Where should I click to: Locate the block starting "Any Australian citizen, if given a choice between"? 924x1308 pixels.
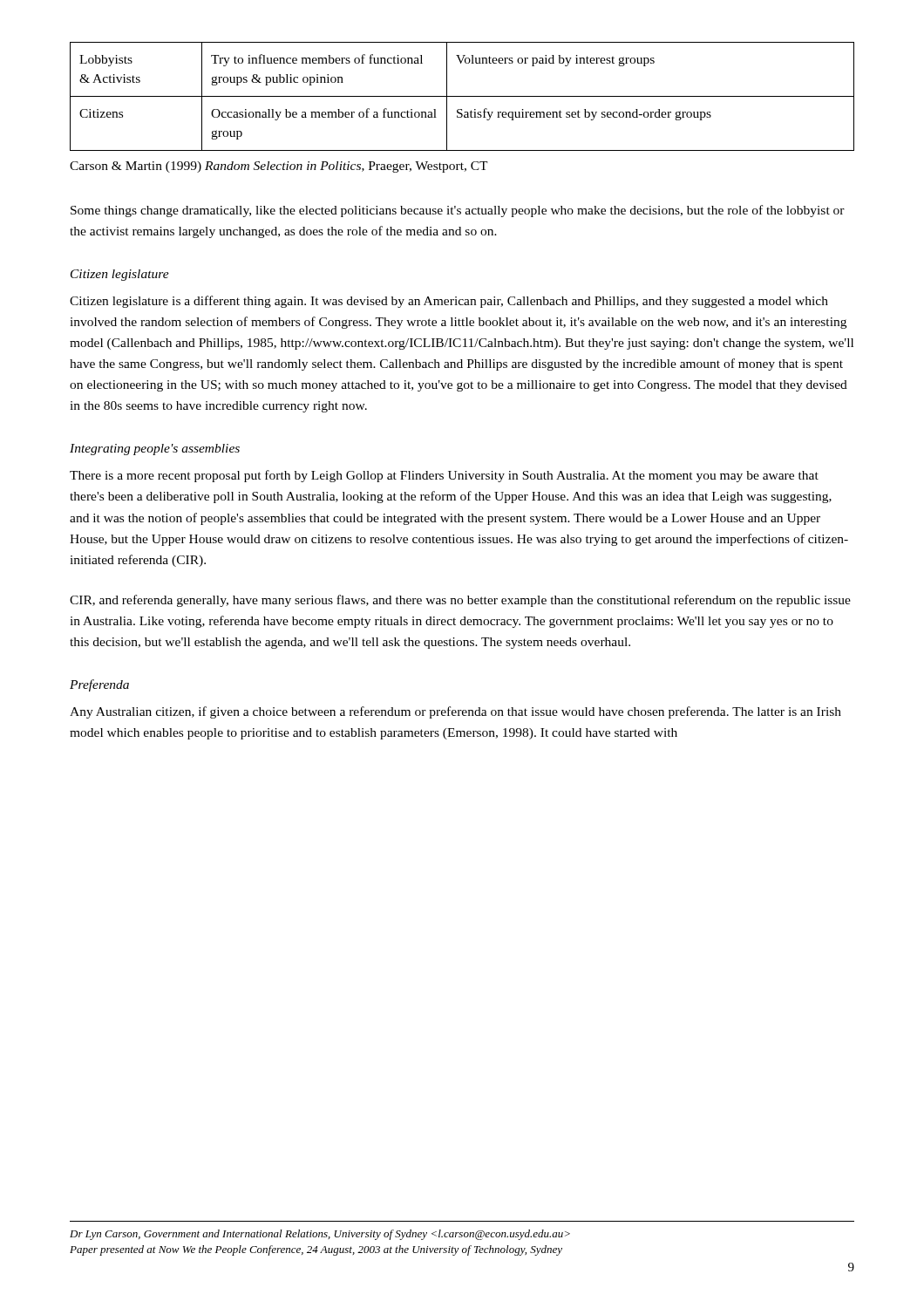(x=455, y=721)
